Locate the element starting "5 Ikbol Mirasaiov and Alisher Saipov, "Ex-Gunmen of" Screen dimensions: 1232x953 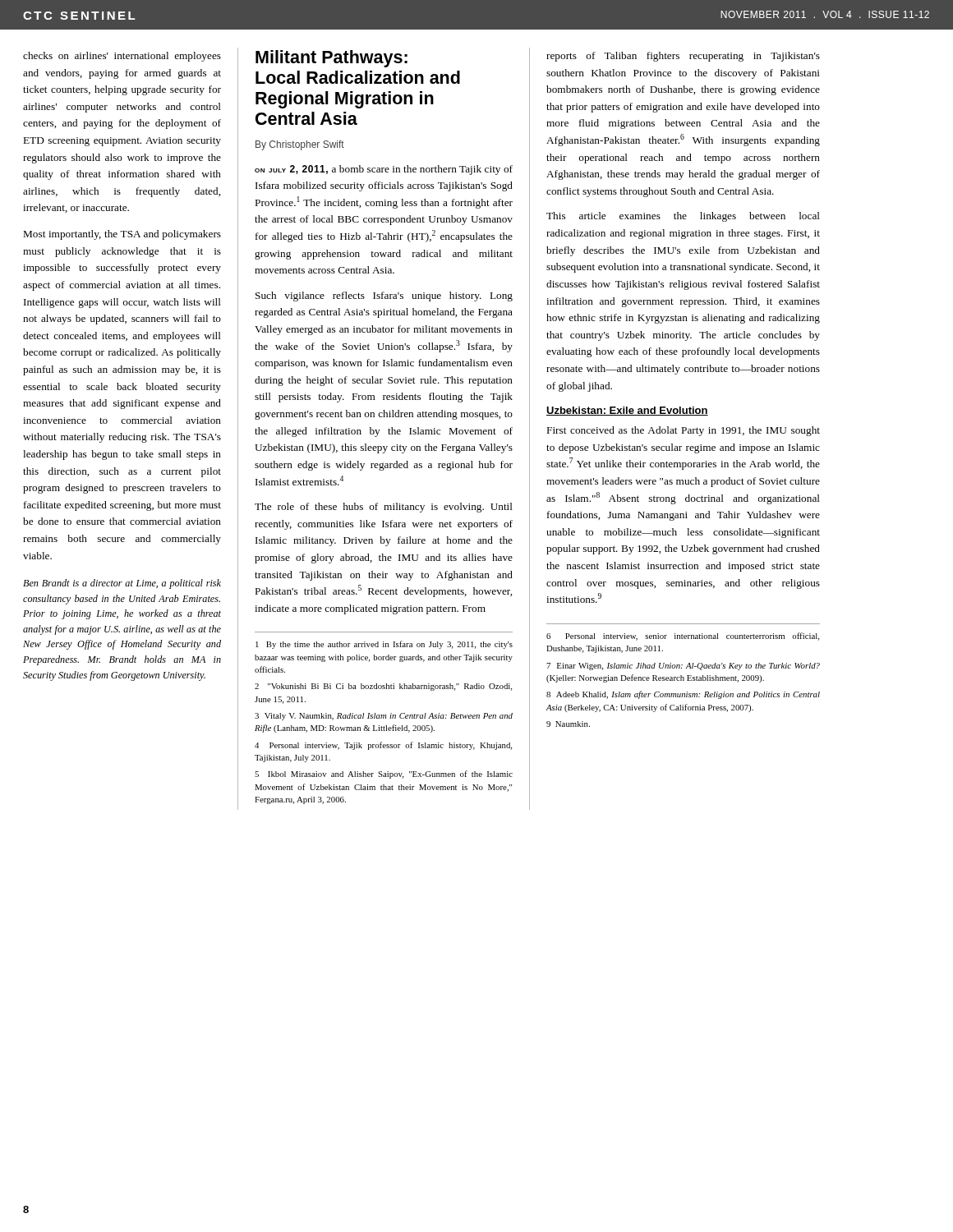click(x=384, y=787)
